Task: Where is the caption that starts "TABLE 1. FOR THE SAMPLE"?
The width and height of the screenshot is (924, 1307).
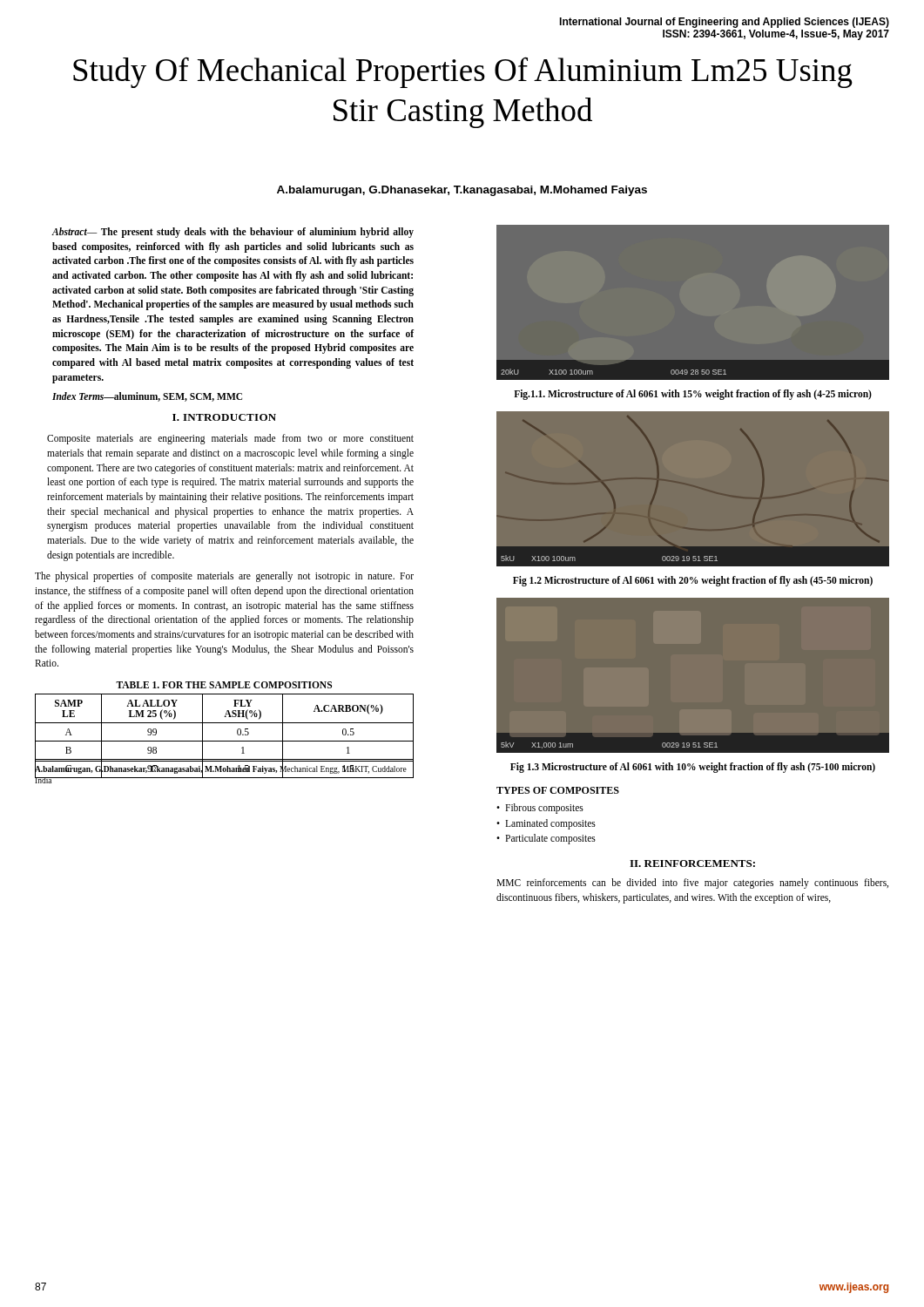Action: point(224,685)
